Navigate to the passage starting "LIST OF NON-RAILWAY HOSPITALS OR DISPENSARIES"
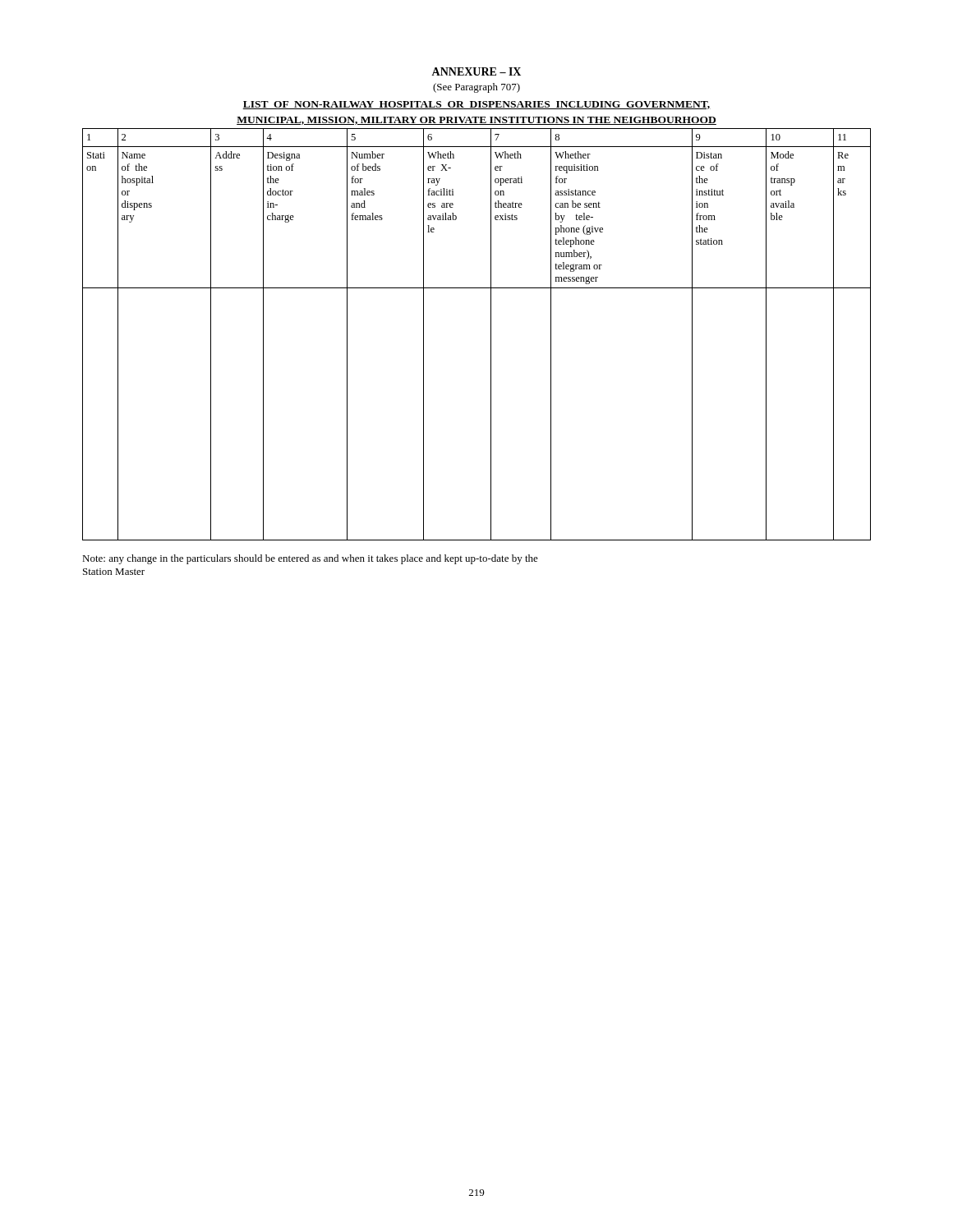The image size is (953, 1232). click(x=476, y=112)
